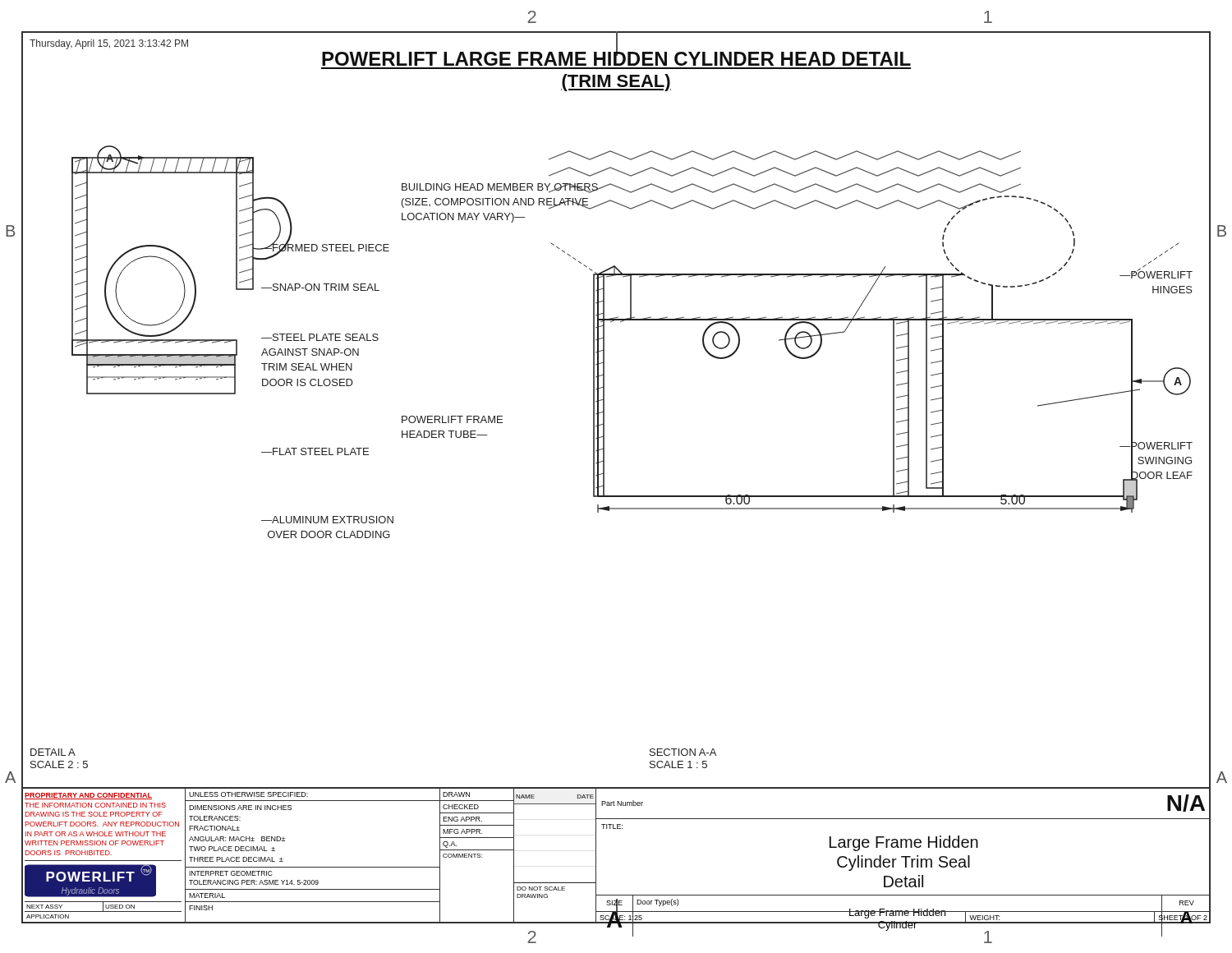The width and height of the screenshot is (1232, 953).
Task: Point to the block starting "SECTION A-ASCALE 1 :"
Action: coord(683,758)
